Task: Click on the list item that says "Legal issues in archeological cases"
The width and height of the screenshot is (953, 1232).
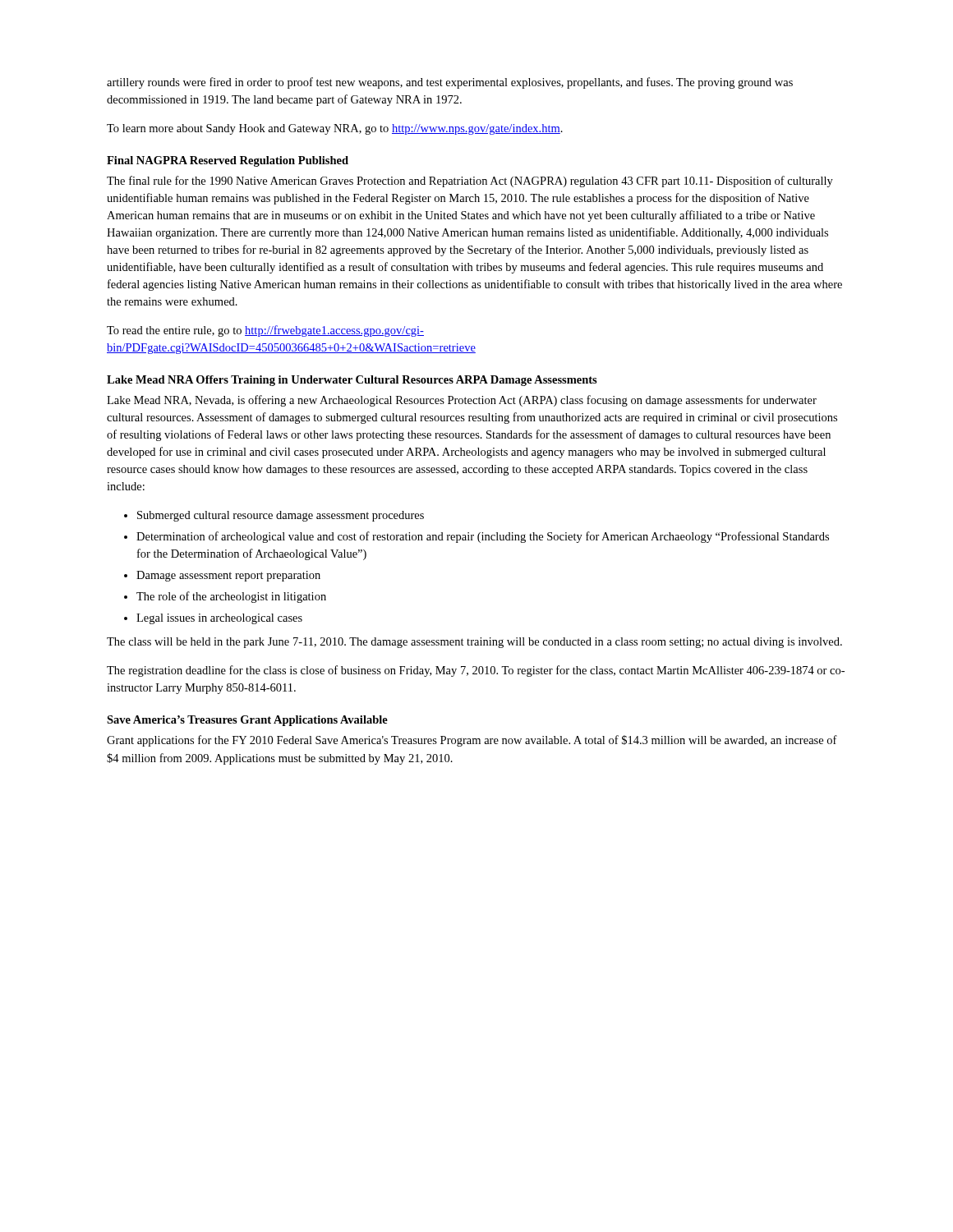Action: [x=219, y=618]
